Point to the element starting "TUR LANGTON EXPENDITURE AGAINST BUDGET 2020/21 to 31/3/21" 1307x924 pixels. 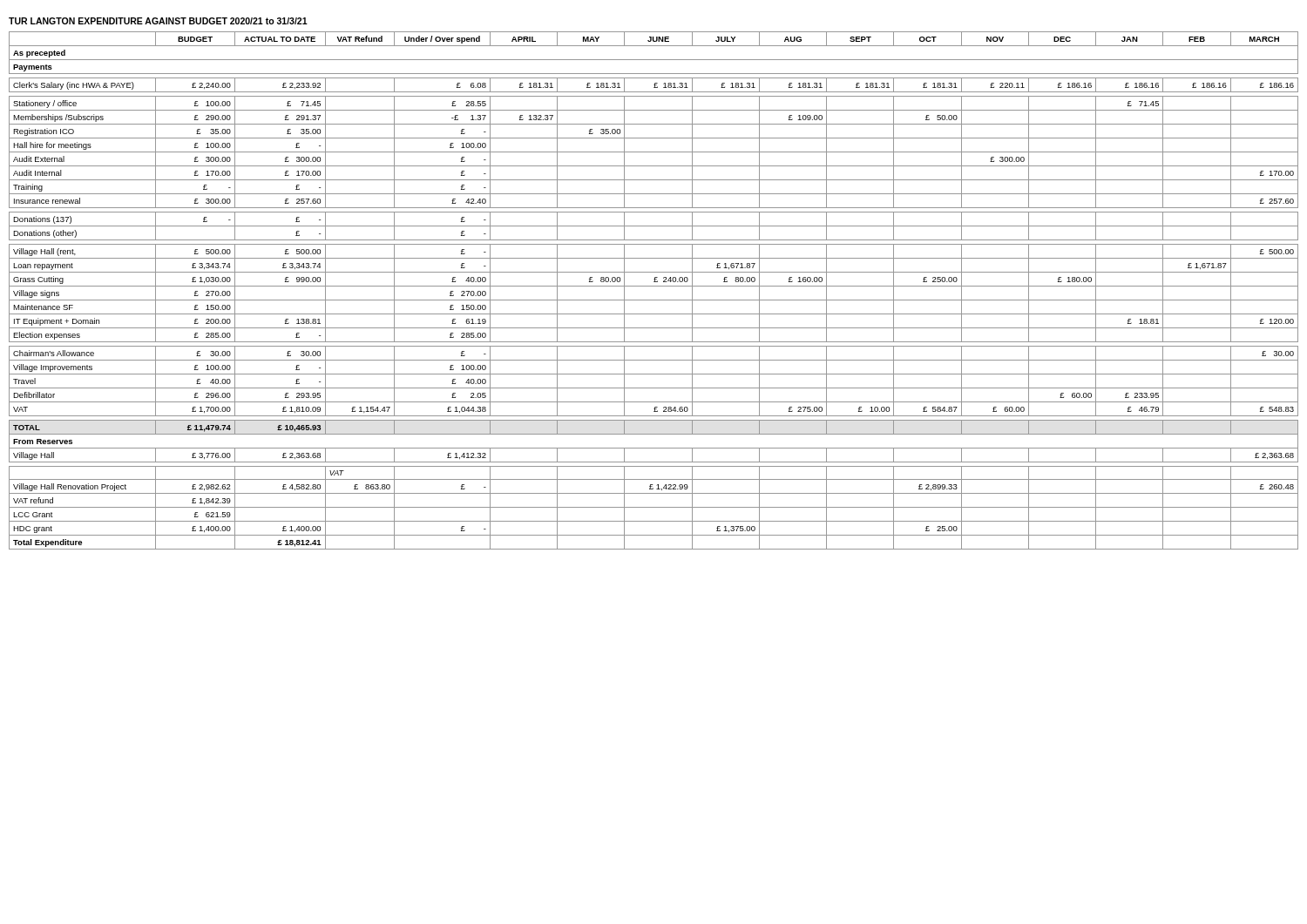pos(158,21)
